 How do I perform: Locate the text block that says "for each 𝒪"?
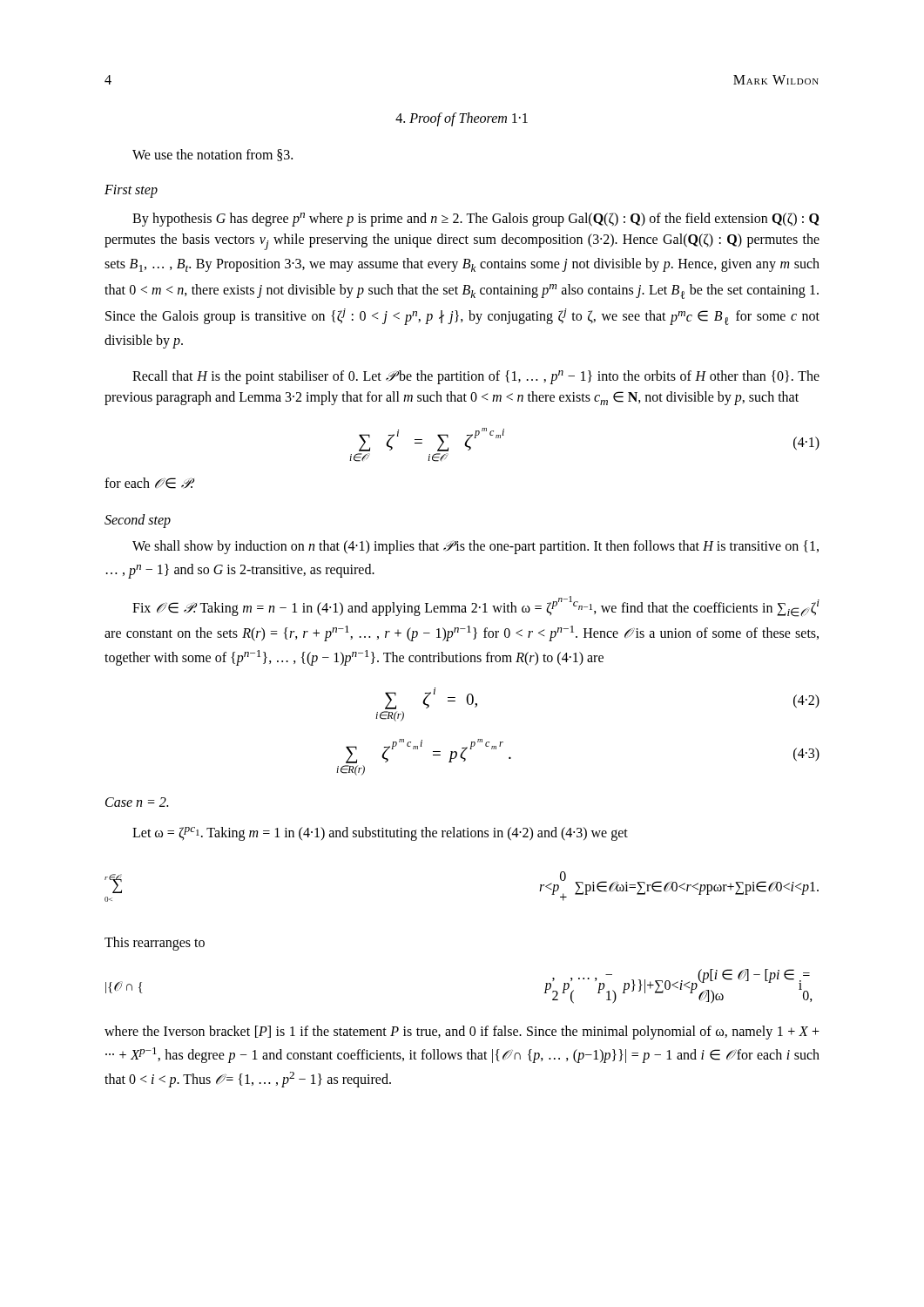(149, 483)
